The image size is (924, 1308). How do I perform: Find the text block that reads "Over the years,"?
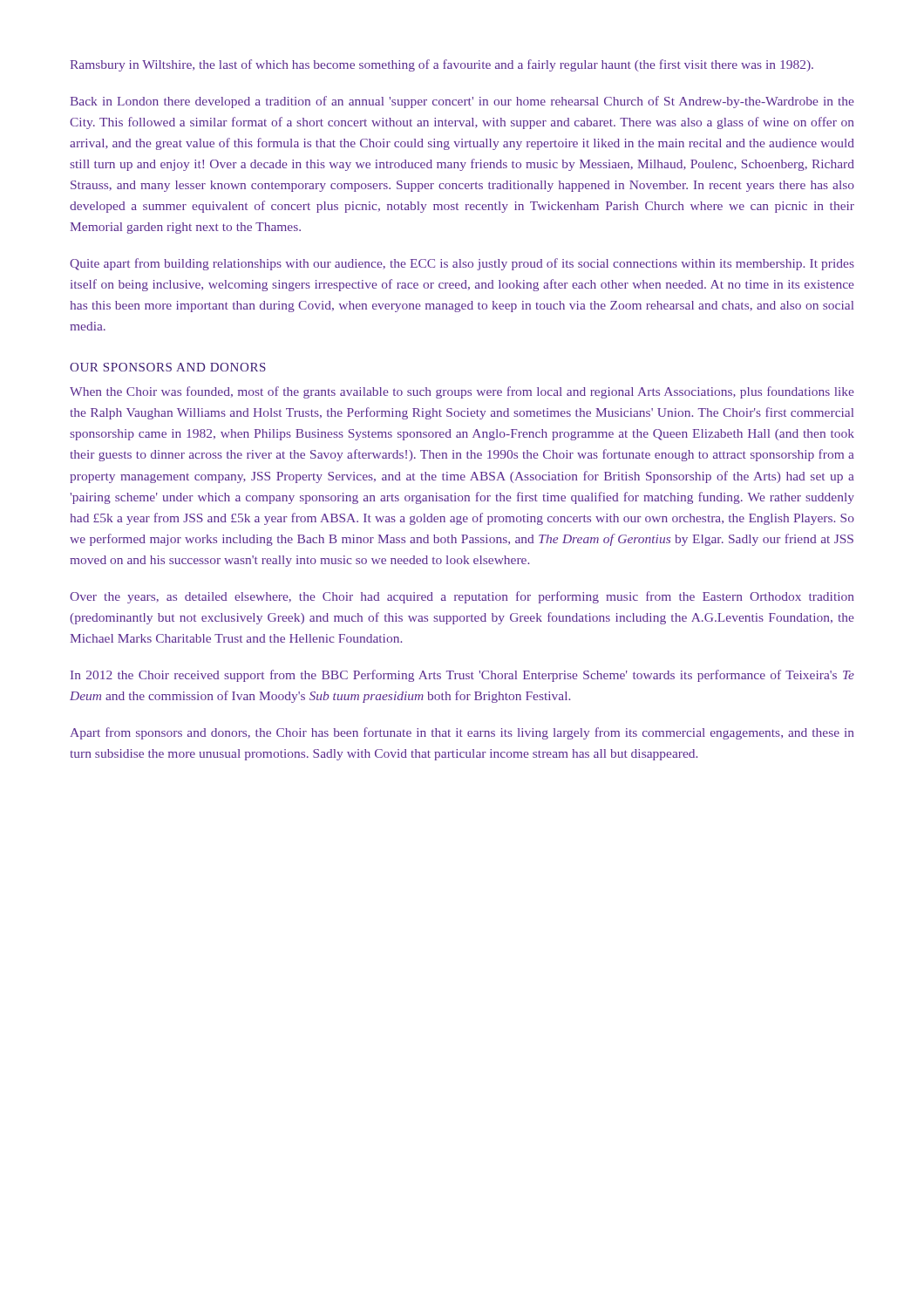pyautogui.click(x=462, y=617)
